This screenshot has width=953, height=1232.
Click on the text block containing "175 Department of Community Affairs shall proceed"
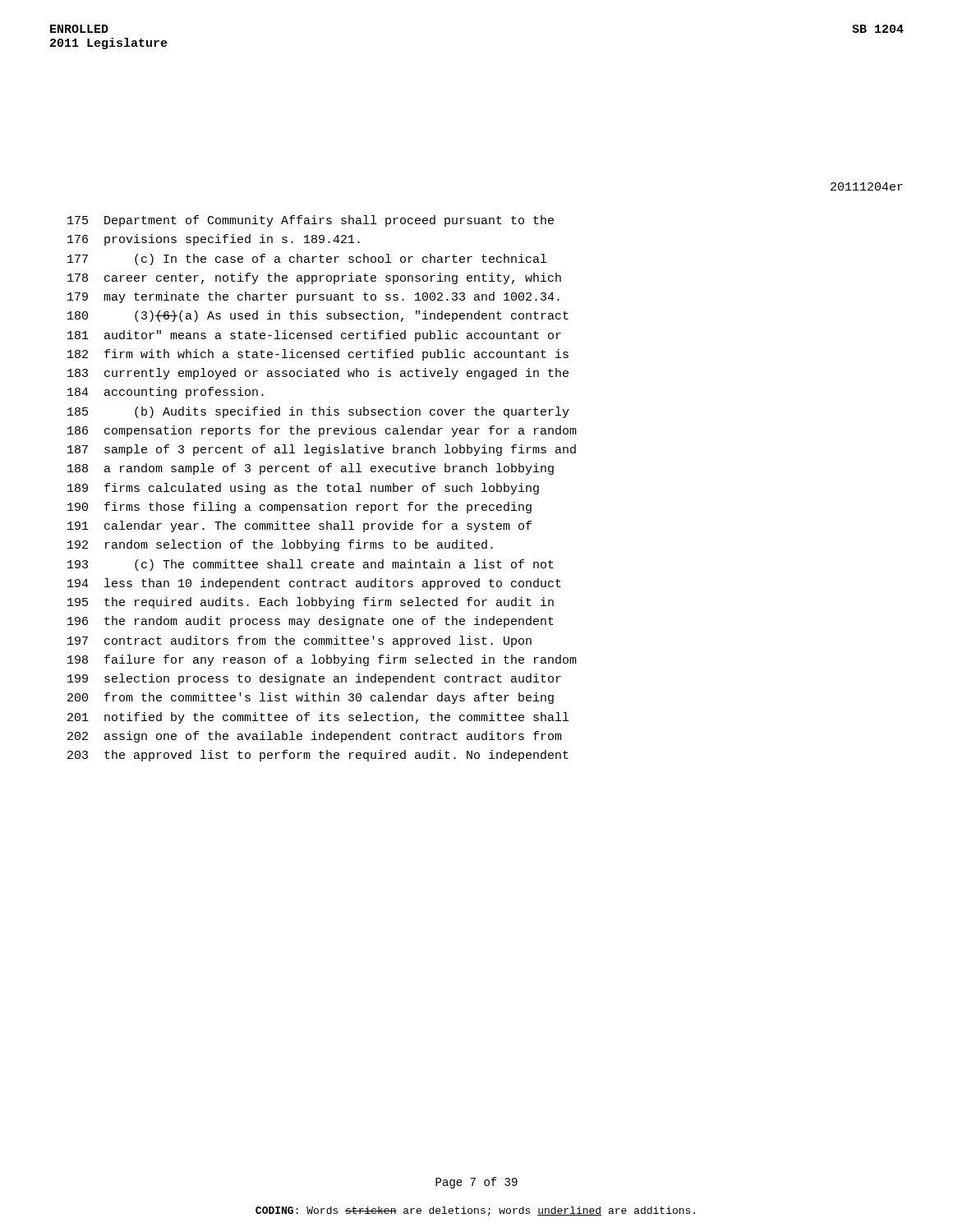pos(476,489)
